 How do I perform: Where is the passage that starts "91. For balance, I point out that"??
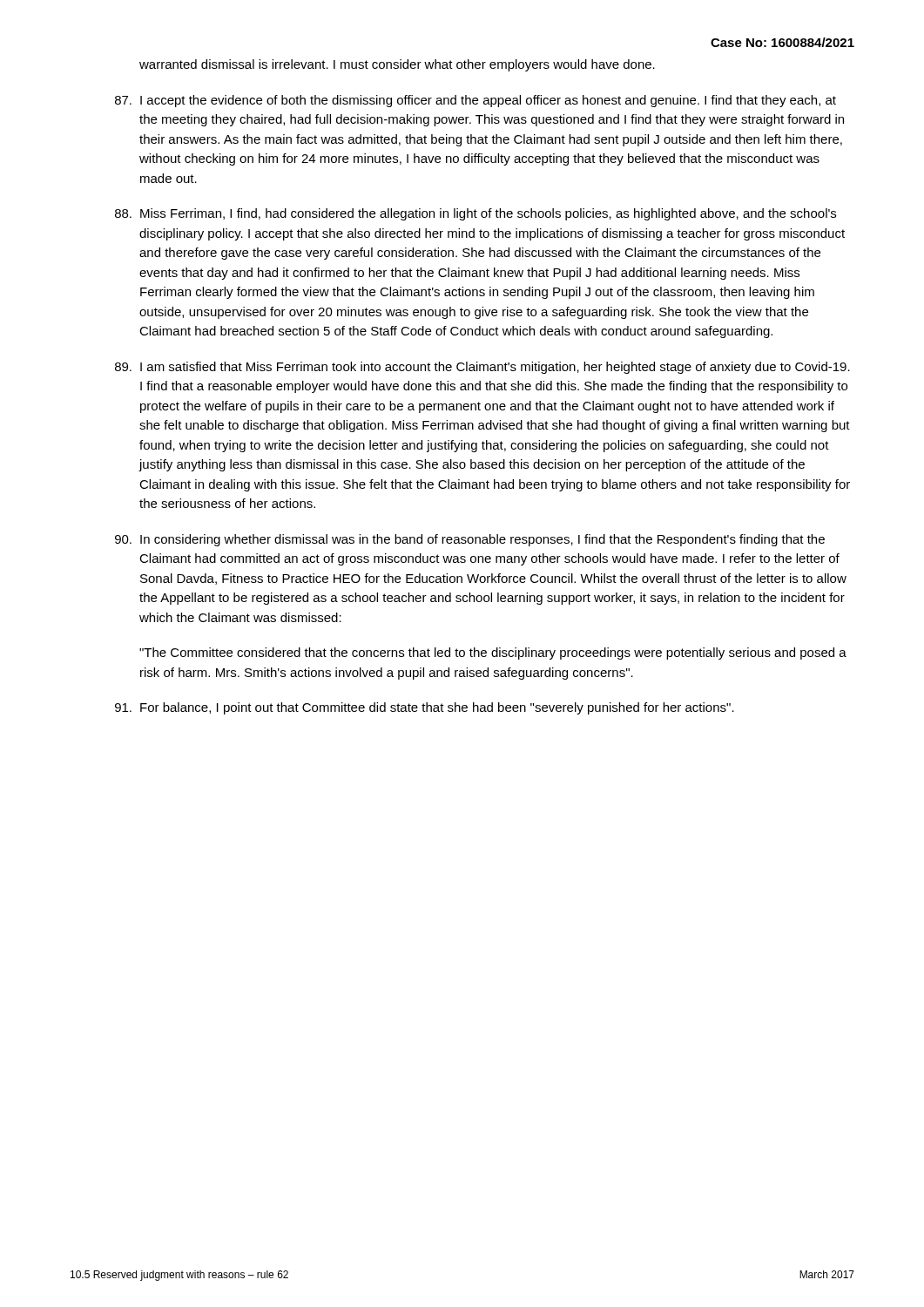(x=462, y=708)
